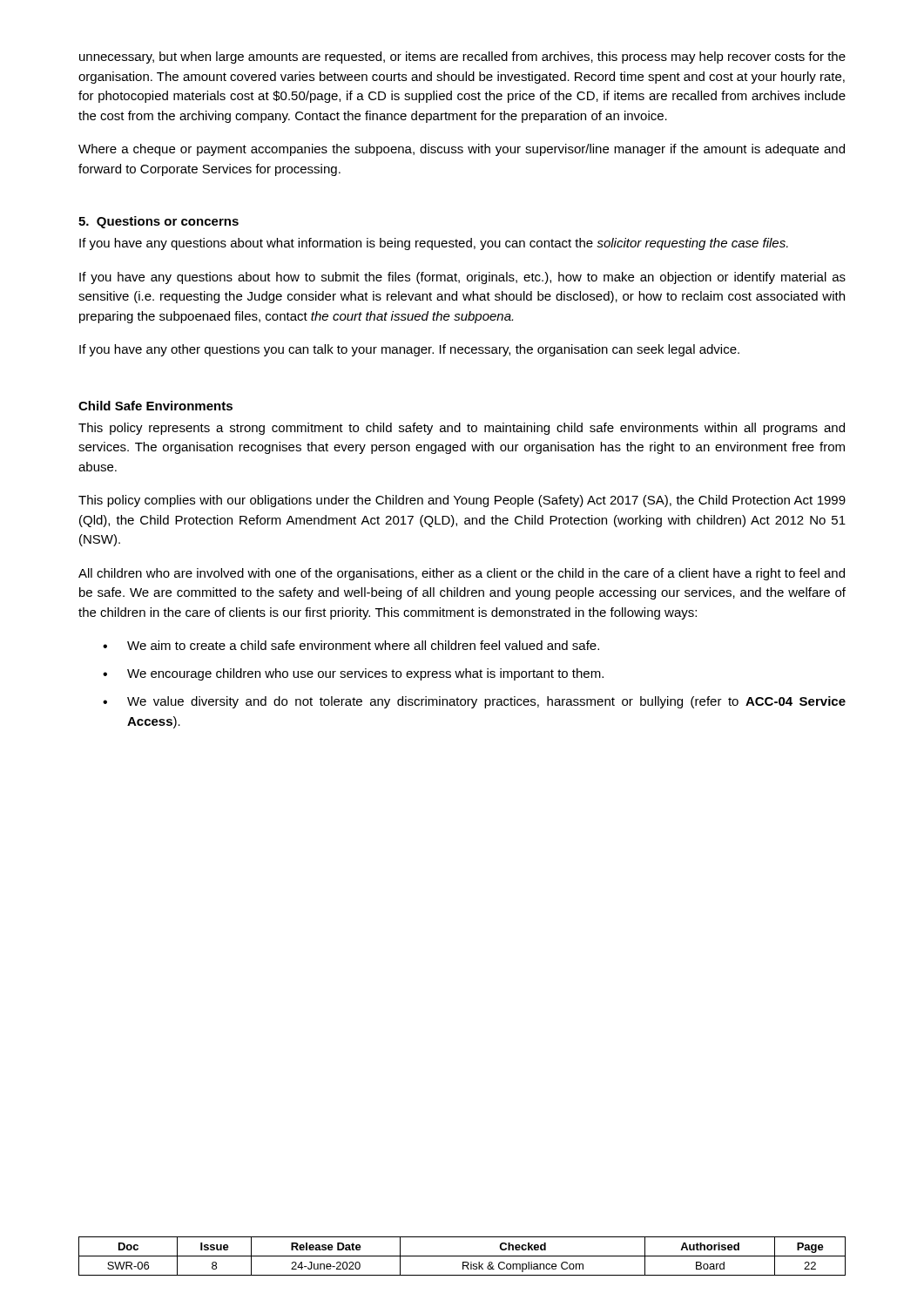Click the passage that begins "This policy represents"
The image size is (924, 1307).
pos(462,447)
